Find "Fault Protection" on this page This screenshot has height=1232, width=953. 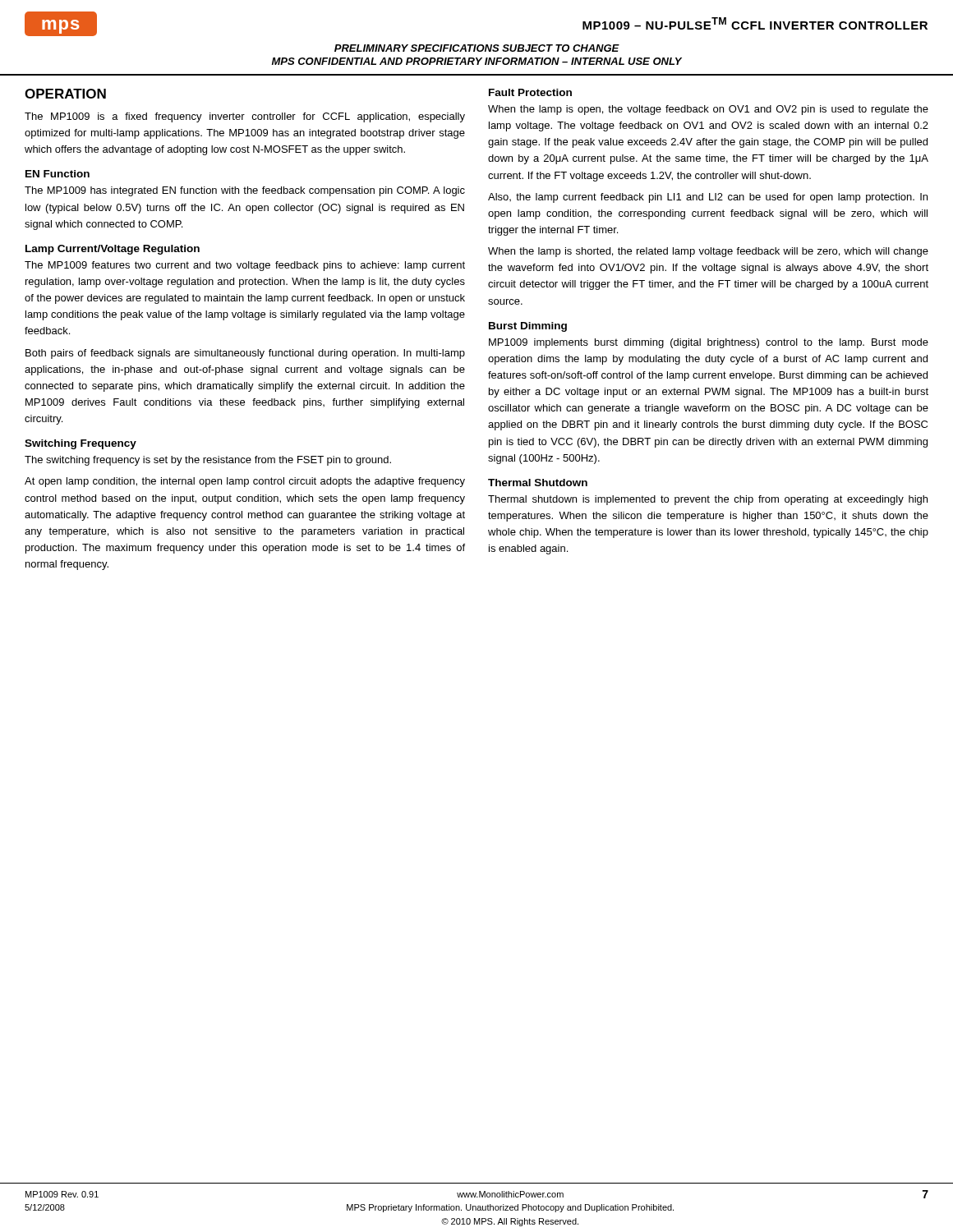[530, 92]
